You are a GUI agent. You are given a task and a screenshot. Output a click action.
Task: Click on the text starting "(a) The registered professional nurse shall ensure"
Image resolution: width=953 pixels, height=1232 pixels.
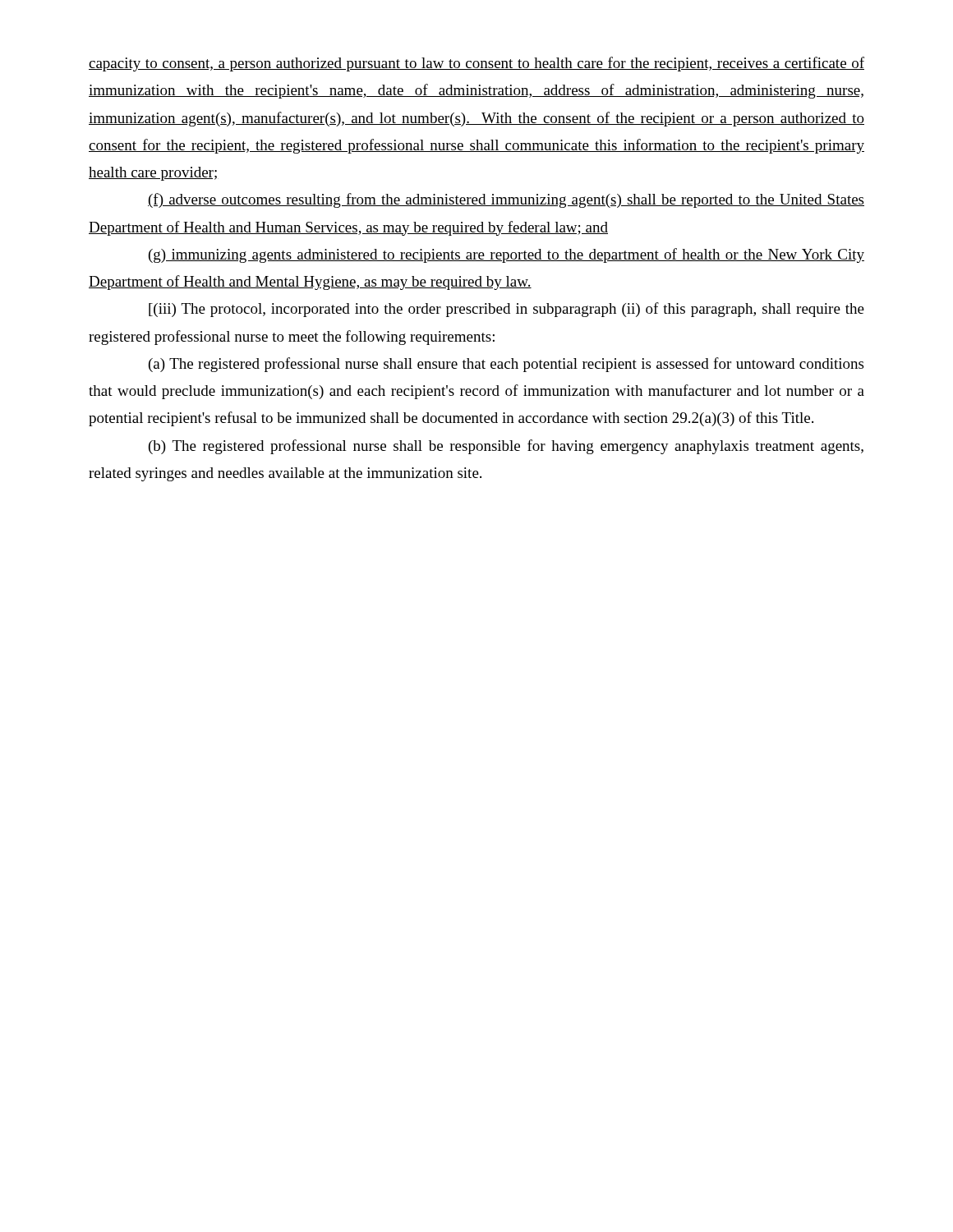(x=476, y=391)
